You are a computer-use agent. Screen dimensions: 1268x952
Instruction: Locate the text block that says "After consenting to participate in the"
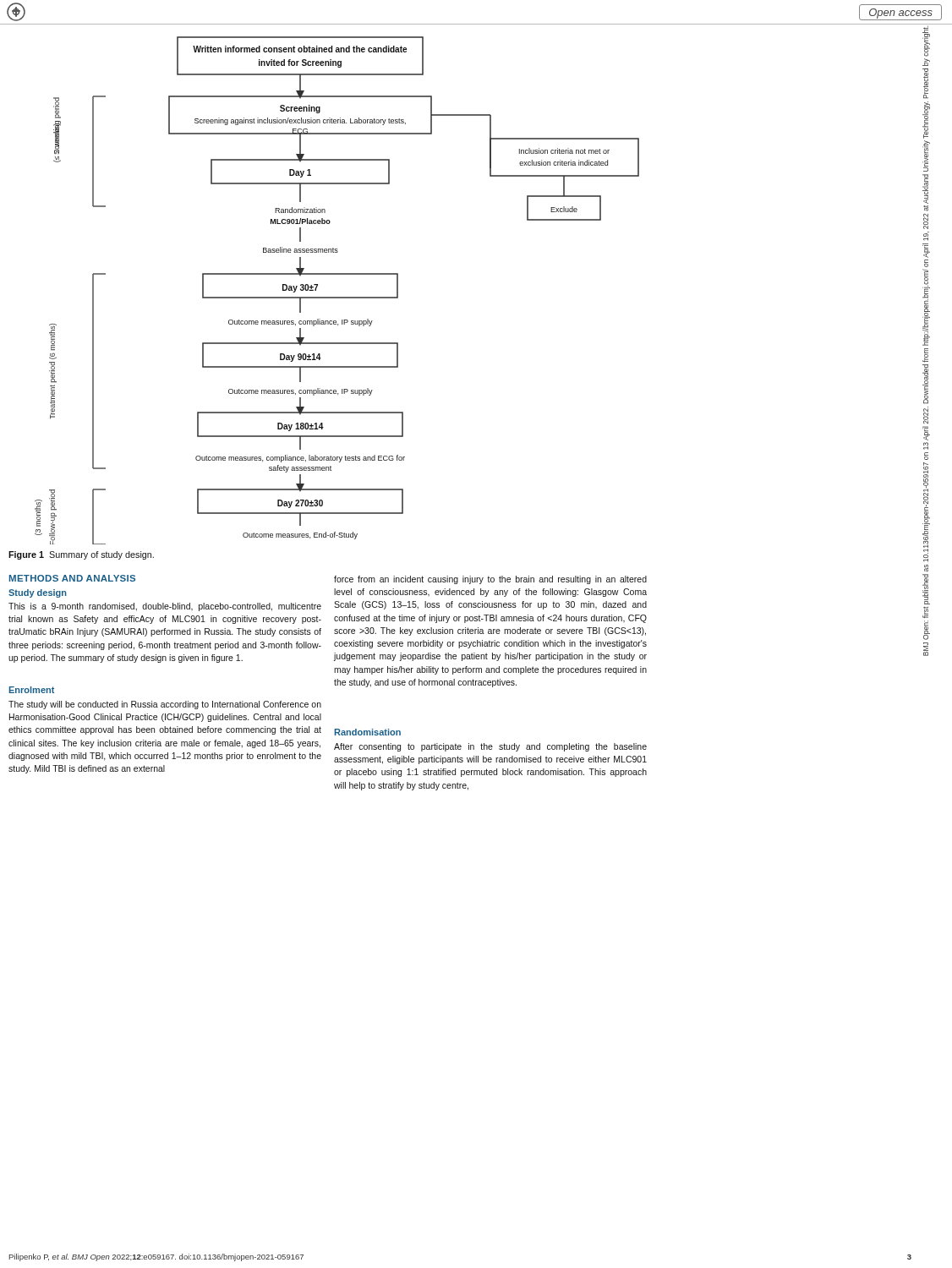(490, 766)
